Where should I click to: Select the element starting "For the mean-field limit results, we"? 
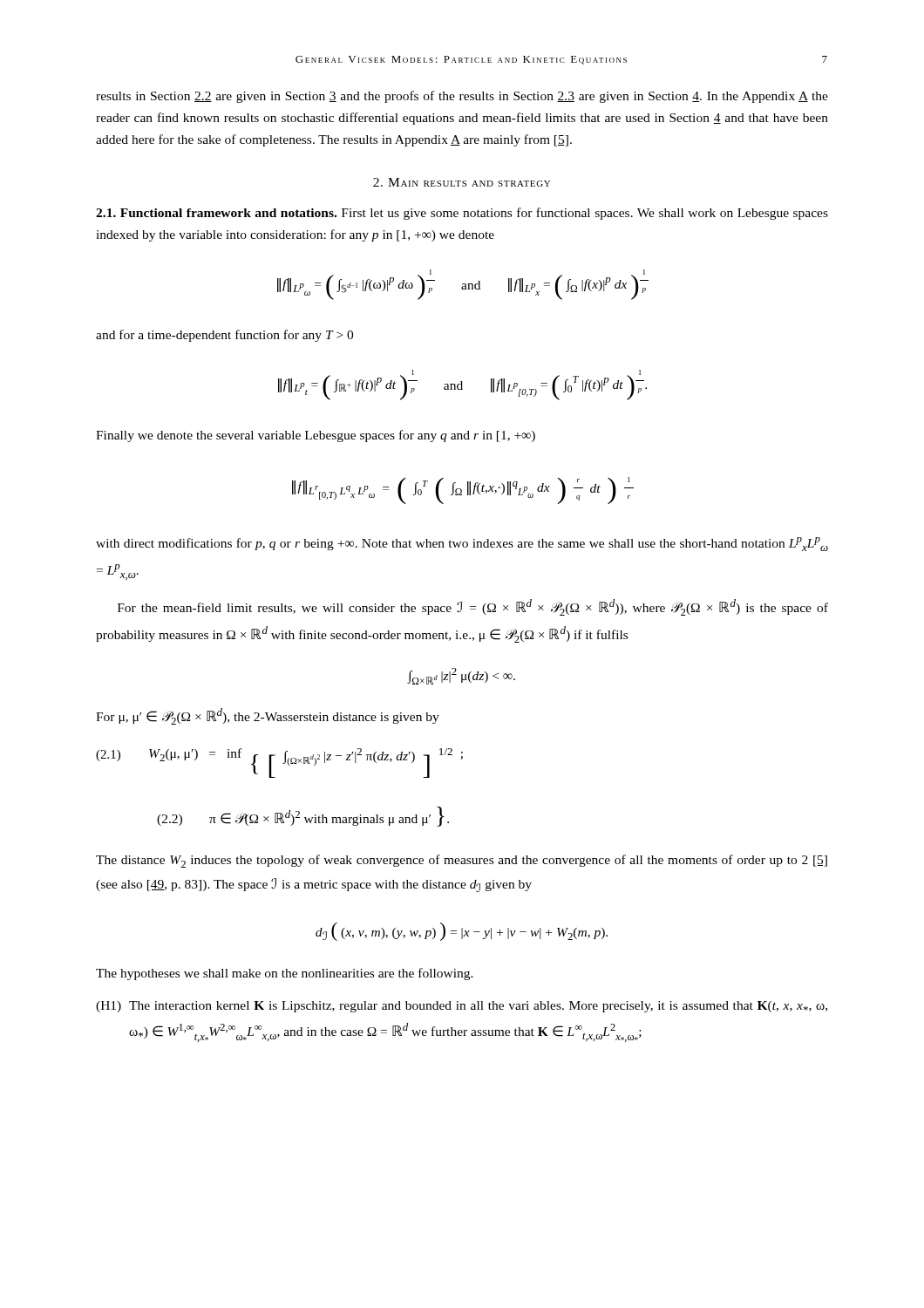(x=462, y=621)
